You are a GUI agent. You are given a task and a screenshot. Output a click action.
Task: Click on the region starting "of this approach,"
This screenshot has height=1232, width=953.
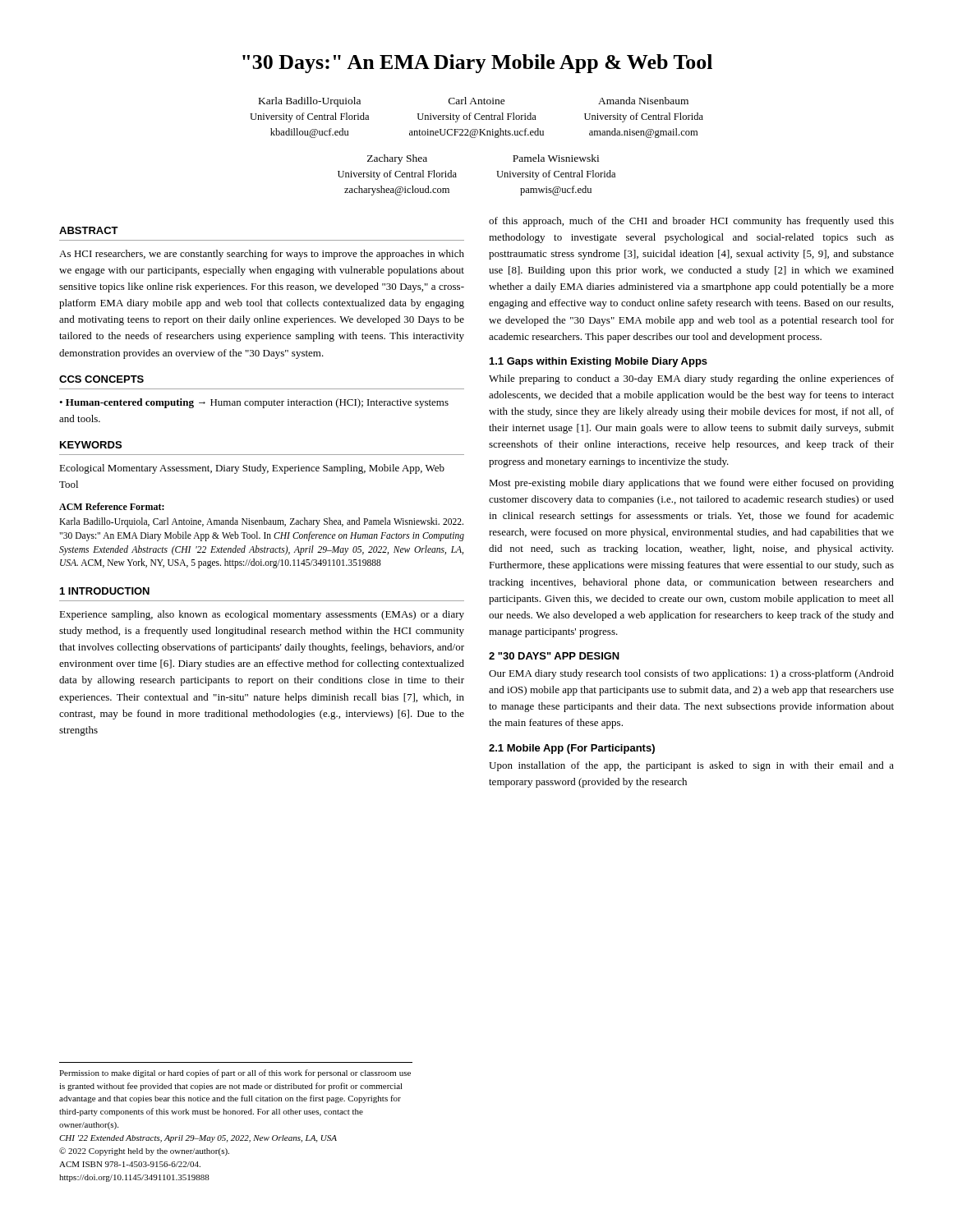[x=691, y=278]
